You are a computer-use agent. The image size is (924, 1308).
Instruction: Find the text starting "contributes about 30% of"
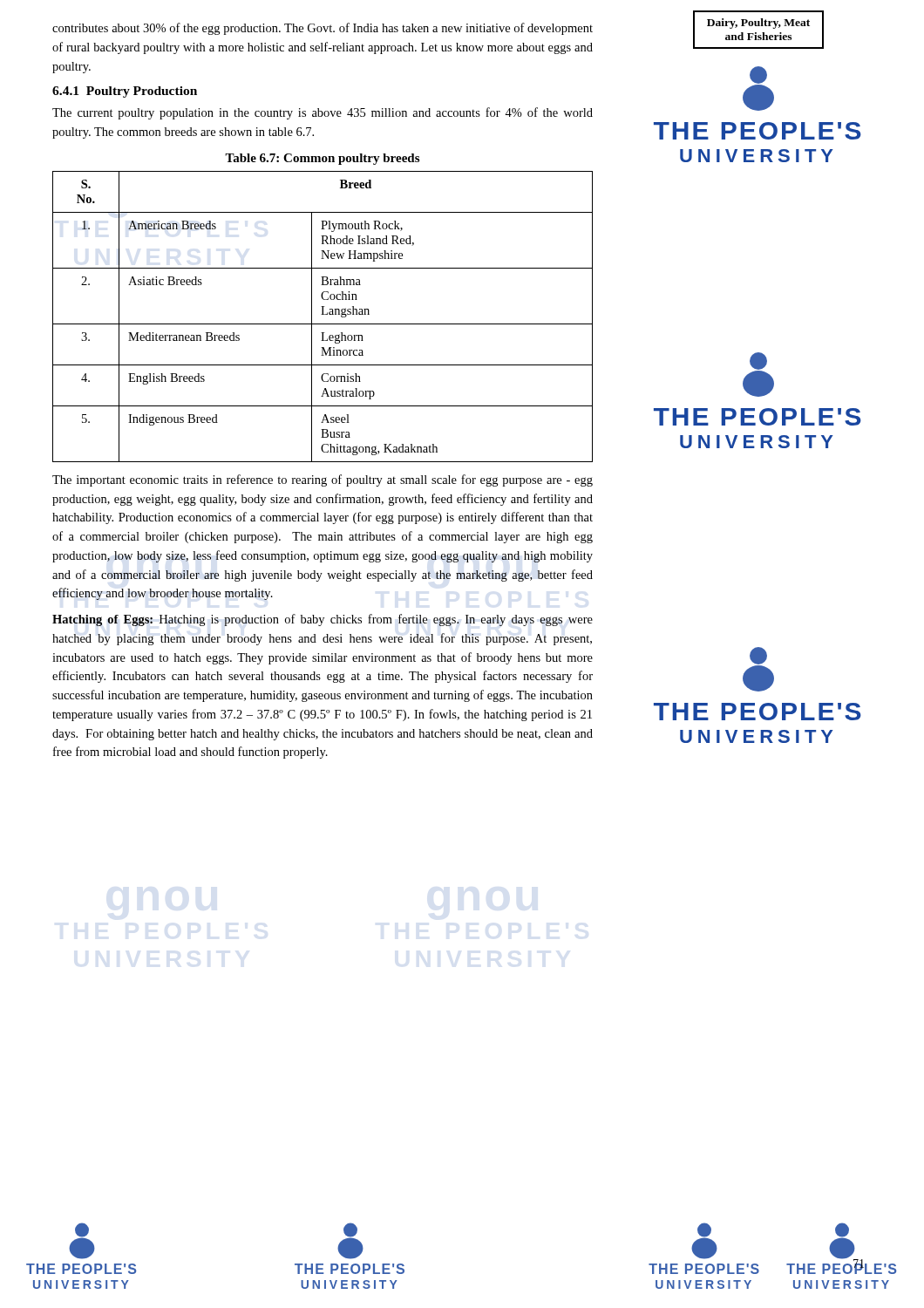click(323, 47)
